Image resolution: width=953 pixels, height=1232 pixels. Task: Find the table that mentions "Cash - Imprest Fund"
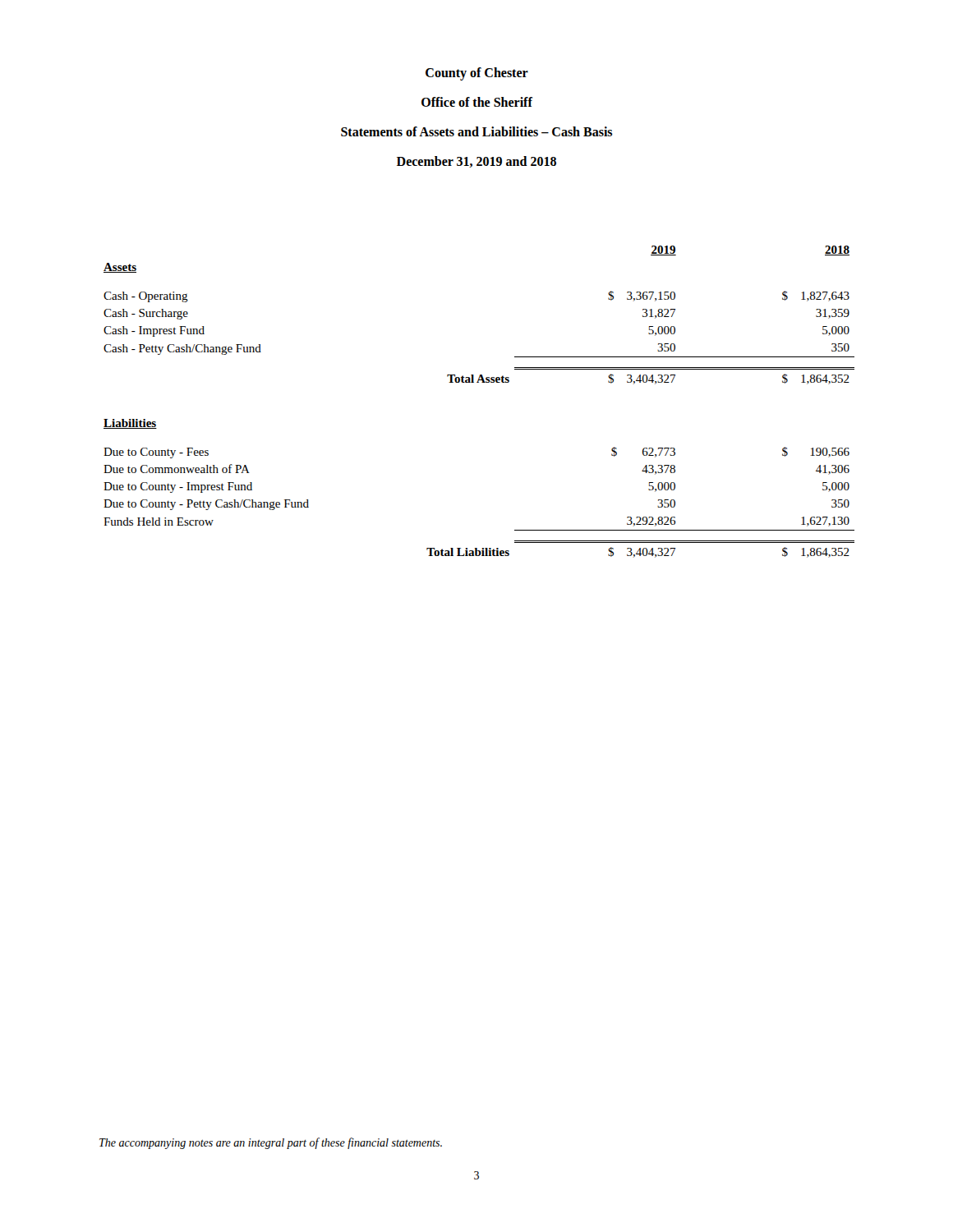coord(476,402)
